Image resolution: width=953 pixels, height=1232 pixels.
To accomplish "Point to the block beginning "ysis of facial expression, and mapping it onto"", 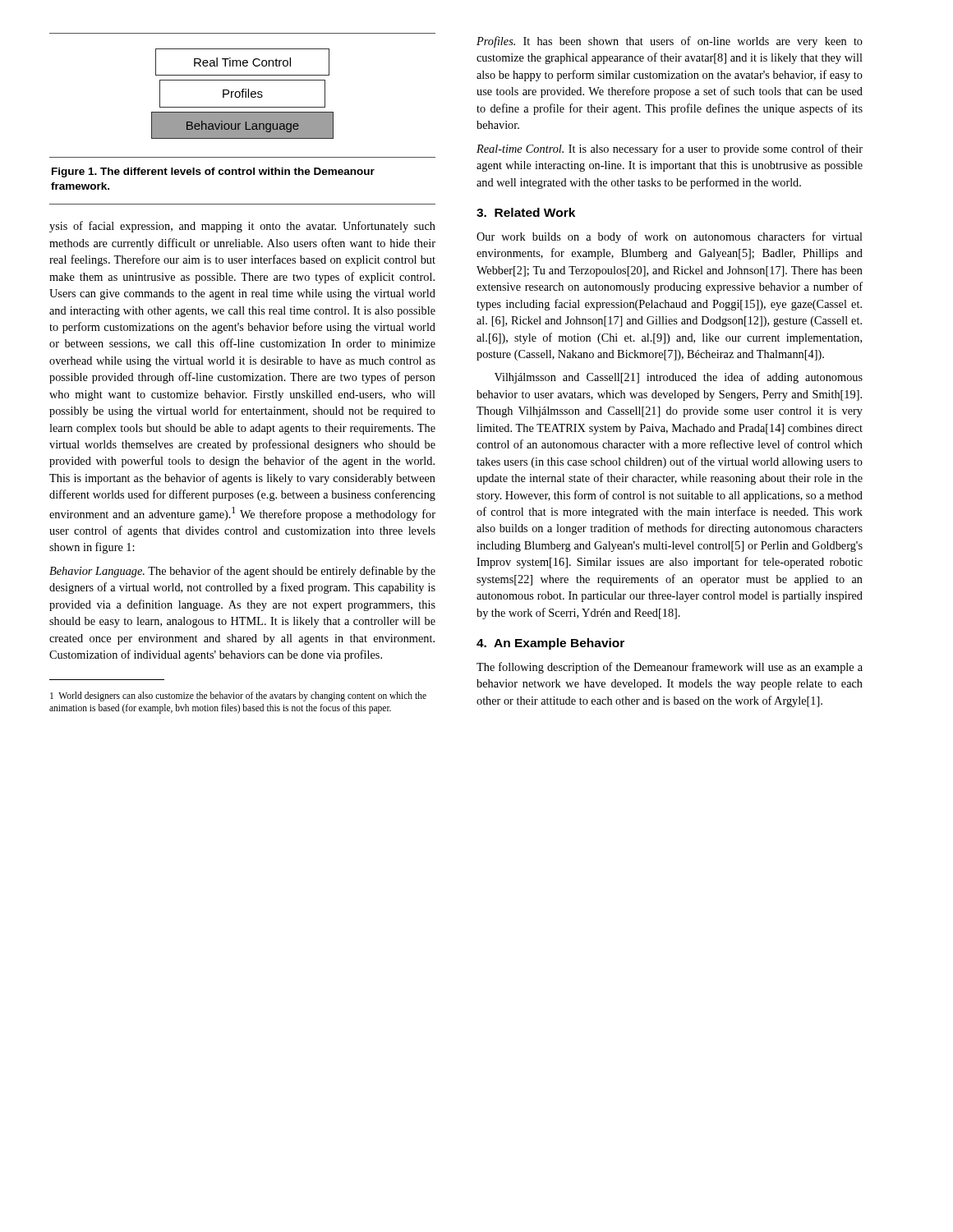I will (x=242, y=387).
